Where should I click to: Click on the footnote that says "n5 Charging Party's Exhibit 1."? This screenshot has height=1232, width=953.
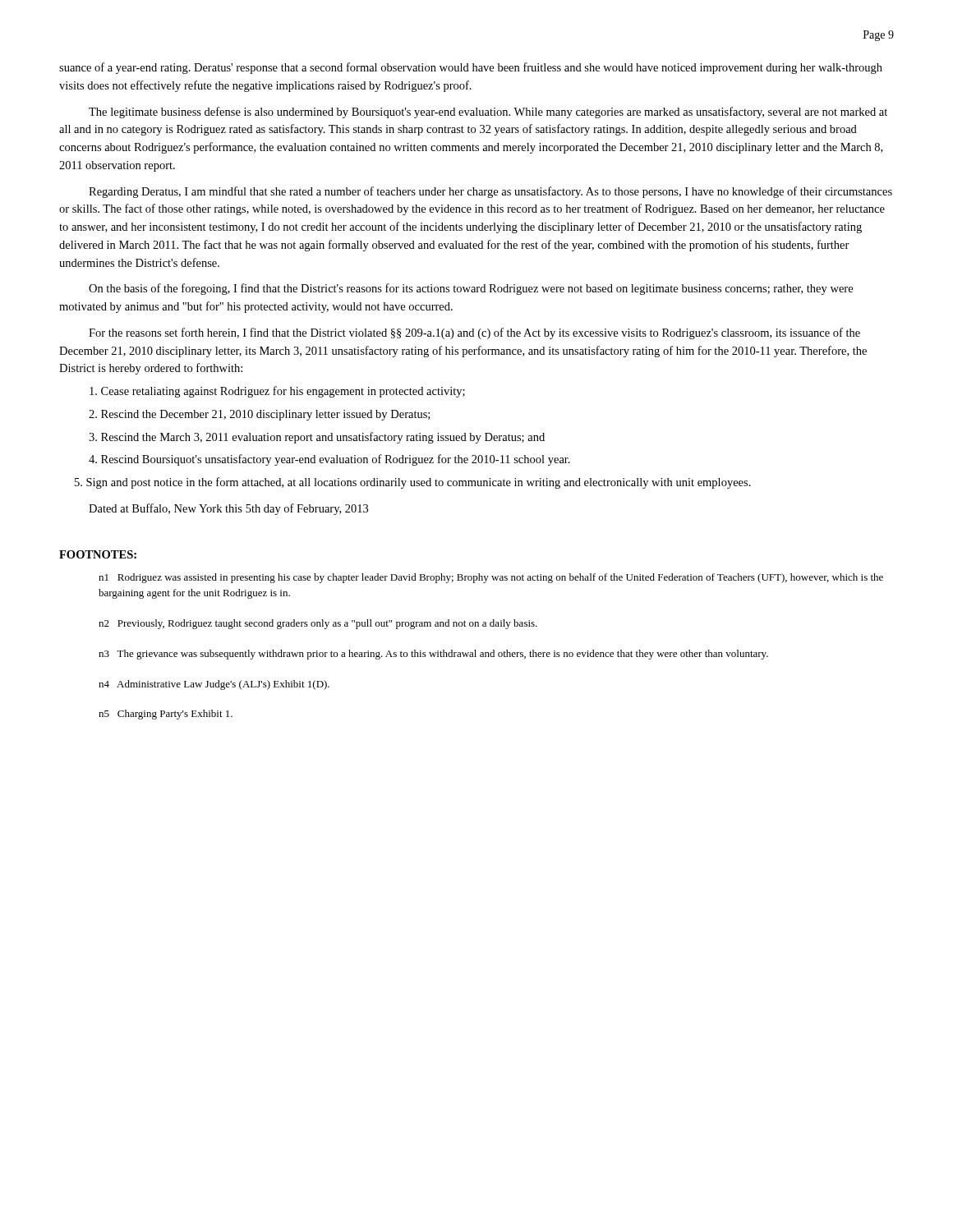[166, 714]
